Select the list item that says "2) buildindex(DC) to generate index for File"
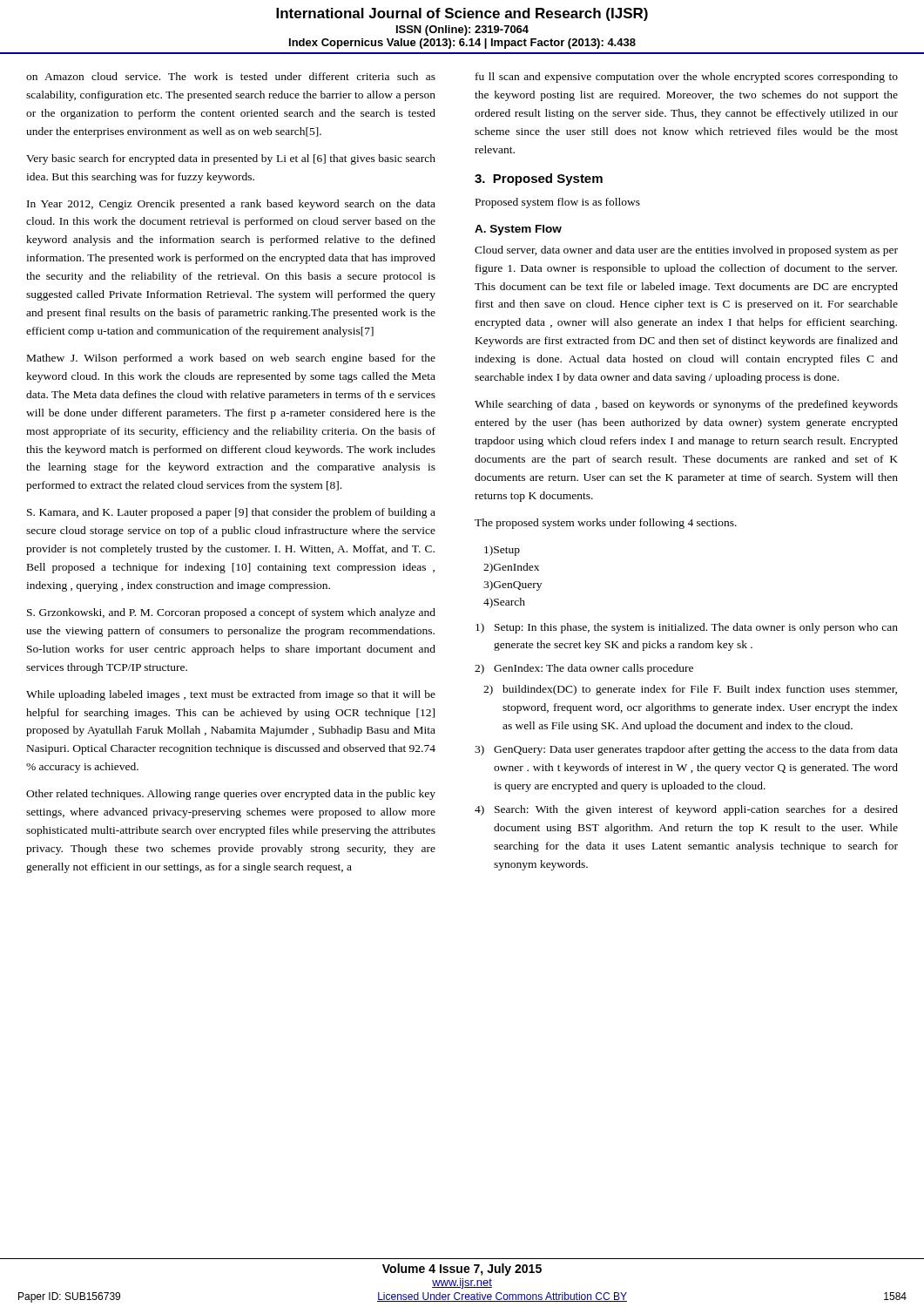This screenshot has width=924, height=1307. coord(691,708)
